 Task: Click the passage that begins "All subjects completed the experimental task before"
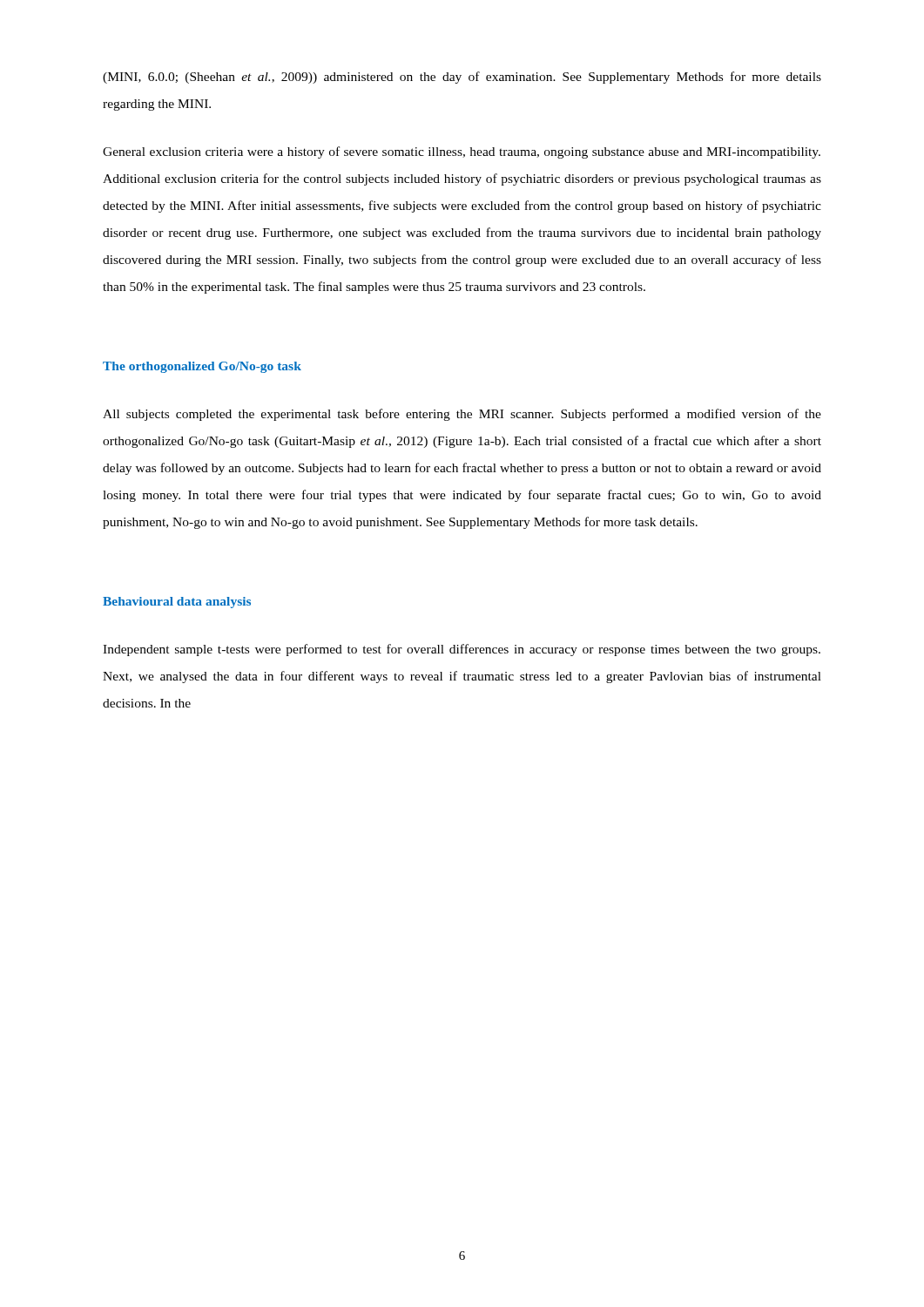coord(462,467)
